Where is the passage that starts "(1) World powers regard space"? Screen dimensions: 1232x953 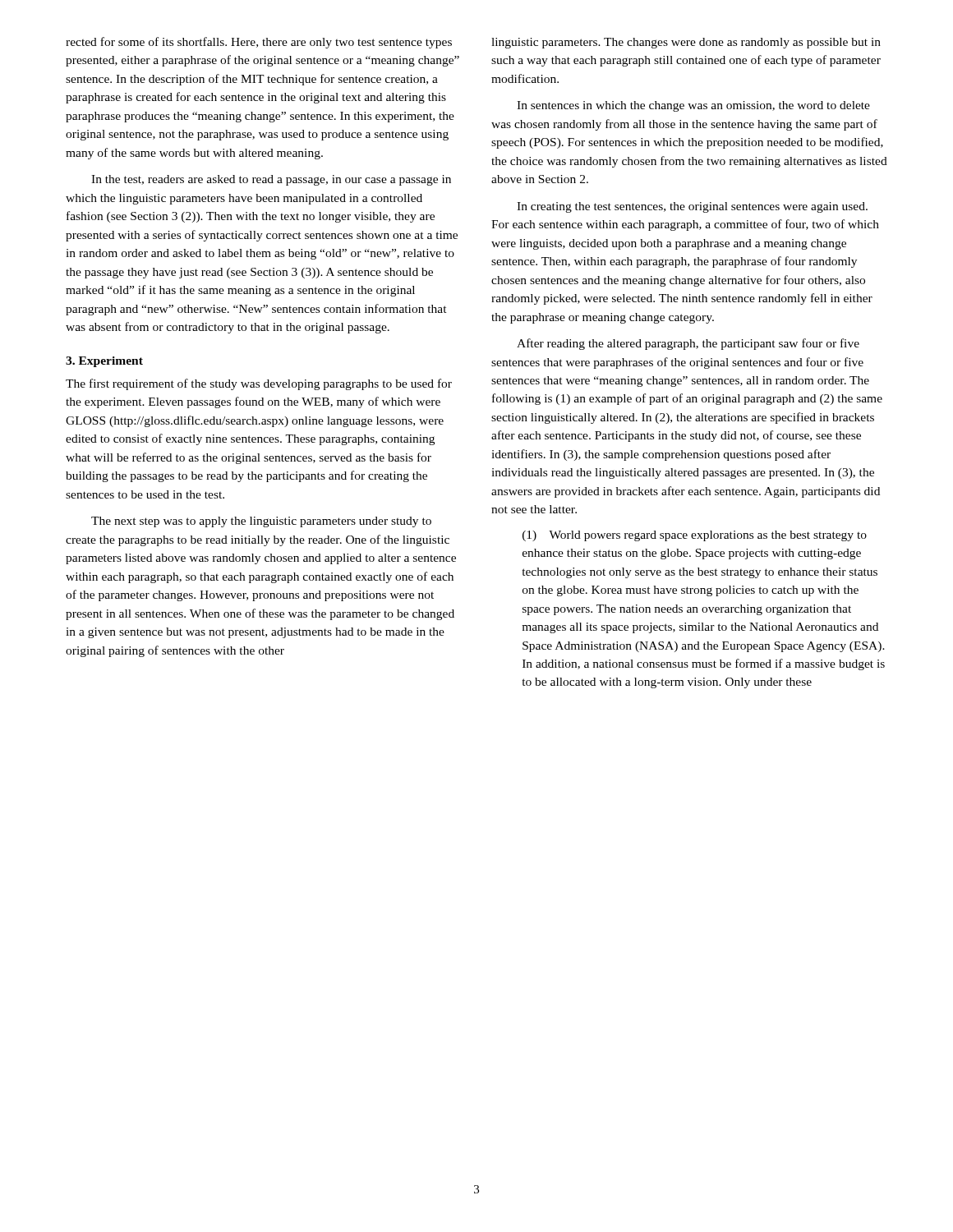click(705, 608)
